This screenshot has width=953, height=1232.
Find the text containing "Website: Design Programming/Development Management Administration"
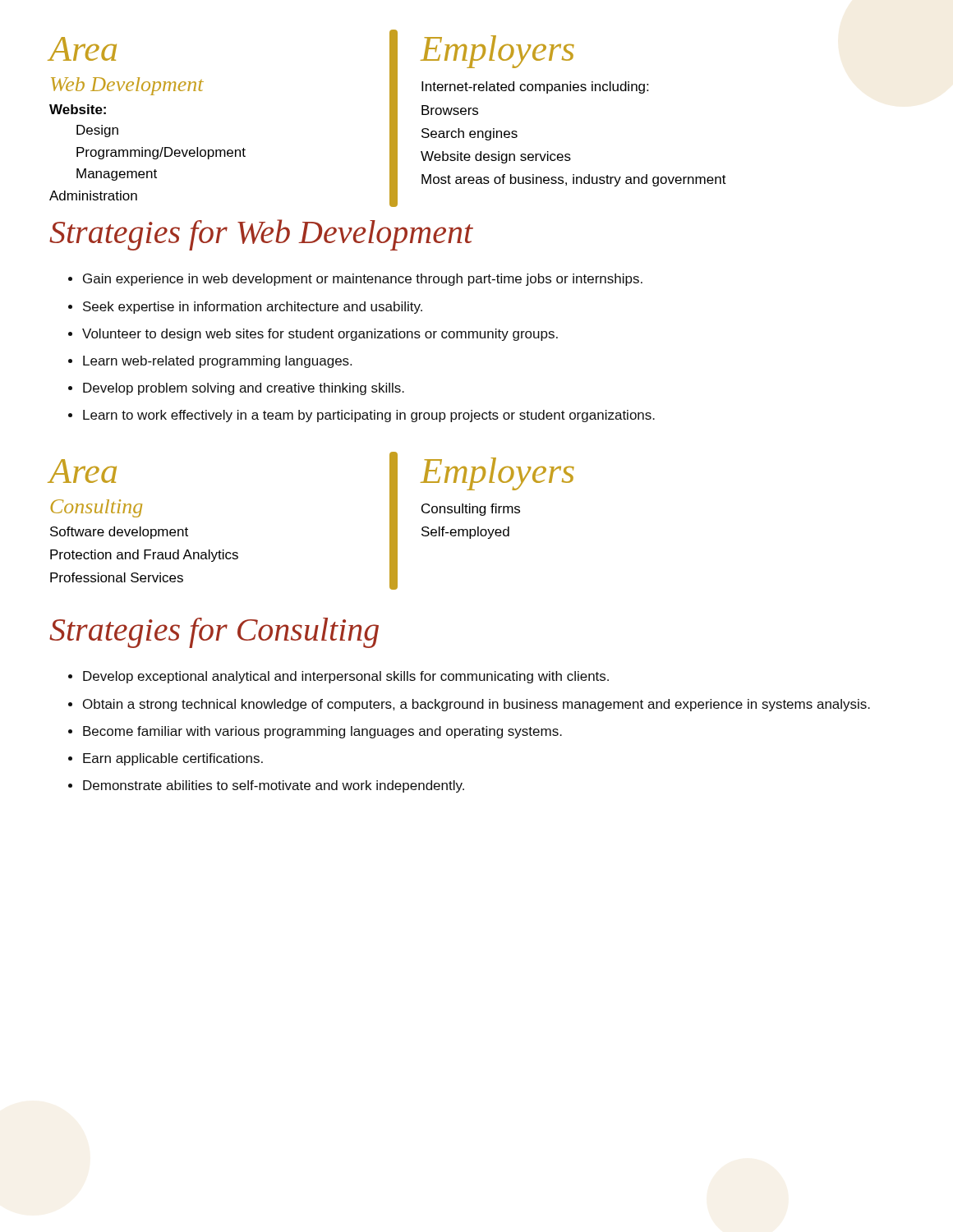click(x=201, y=154)
